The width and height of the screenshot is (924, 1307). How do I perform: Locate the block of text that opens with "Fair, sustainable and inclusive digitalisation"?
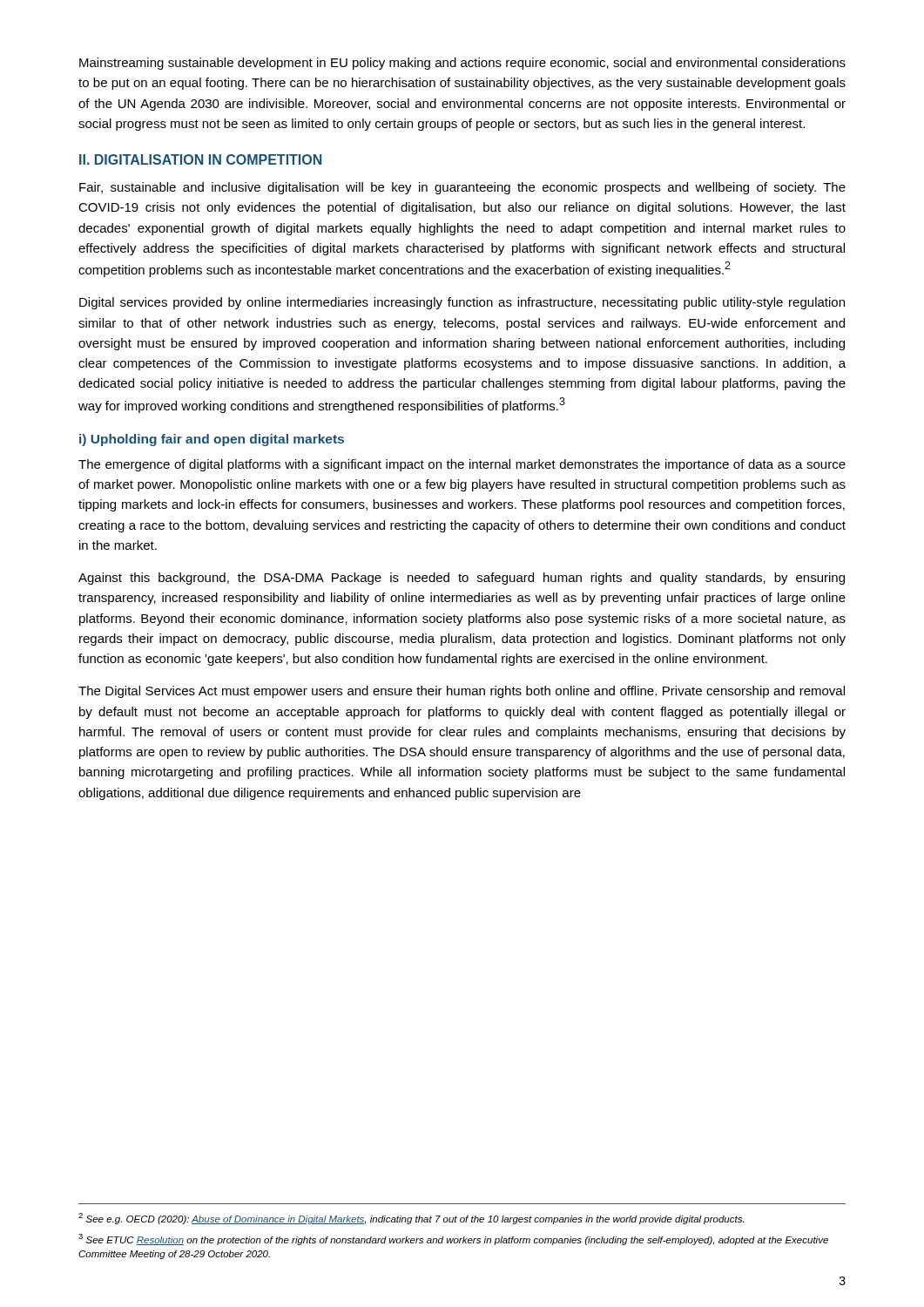tap(462, 228)
